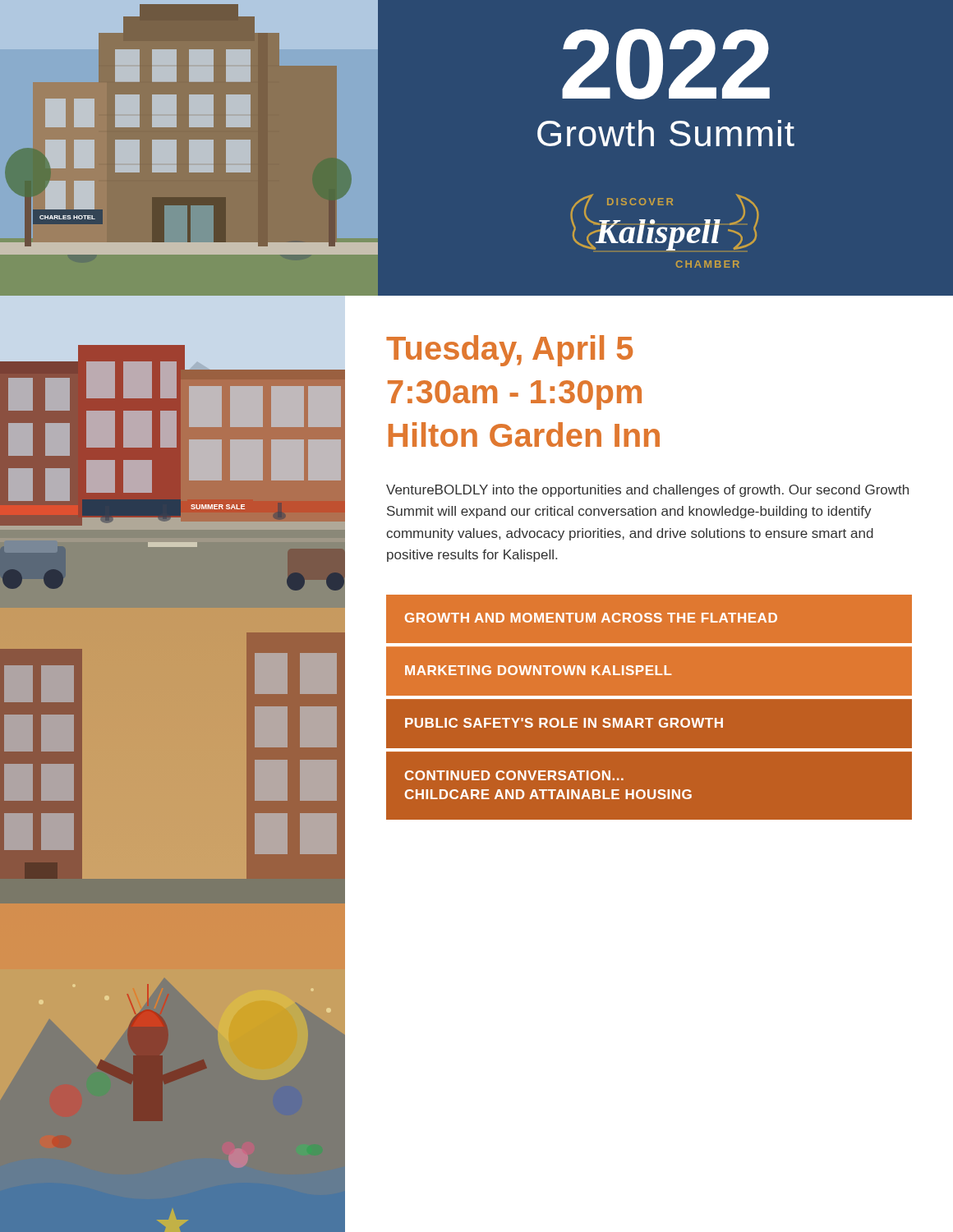Find the passage starting "2022 Growth Summit"
Viewport: 953px width, 1232px height.
tap(665, 85)
